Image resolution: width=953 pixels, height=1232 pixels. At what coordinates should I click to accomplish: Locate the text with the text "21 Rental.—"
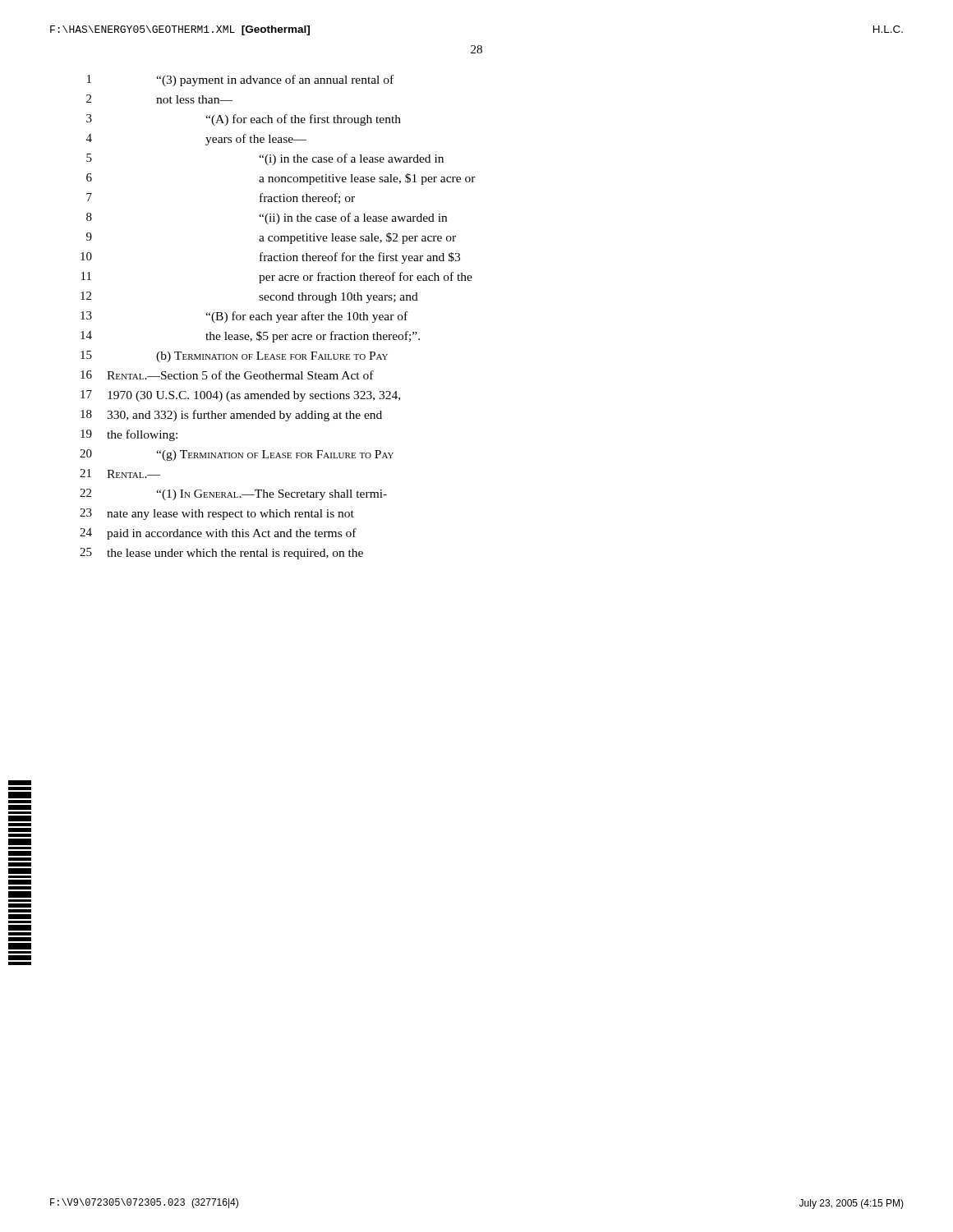105,474
